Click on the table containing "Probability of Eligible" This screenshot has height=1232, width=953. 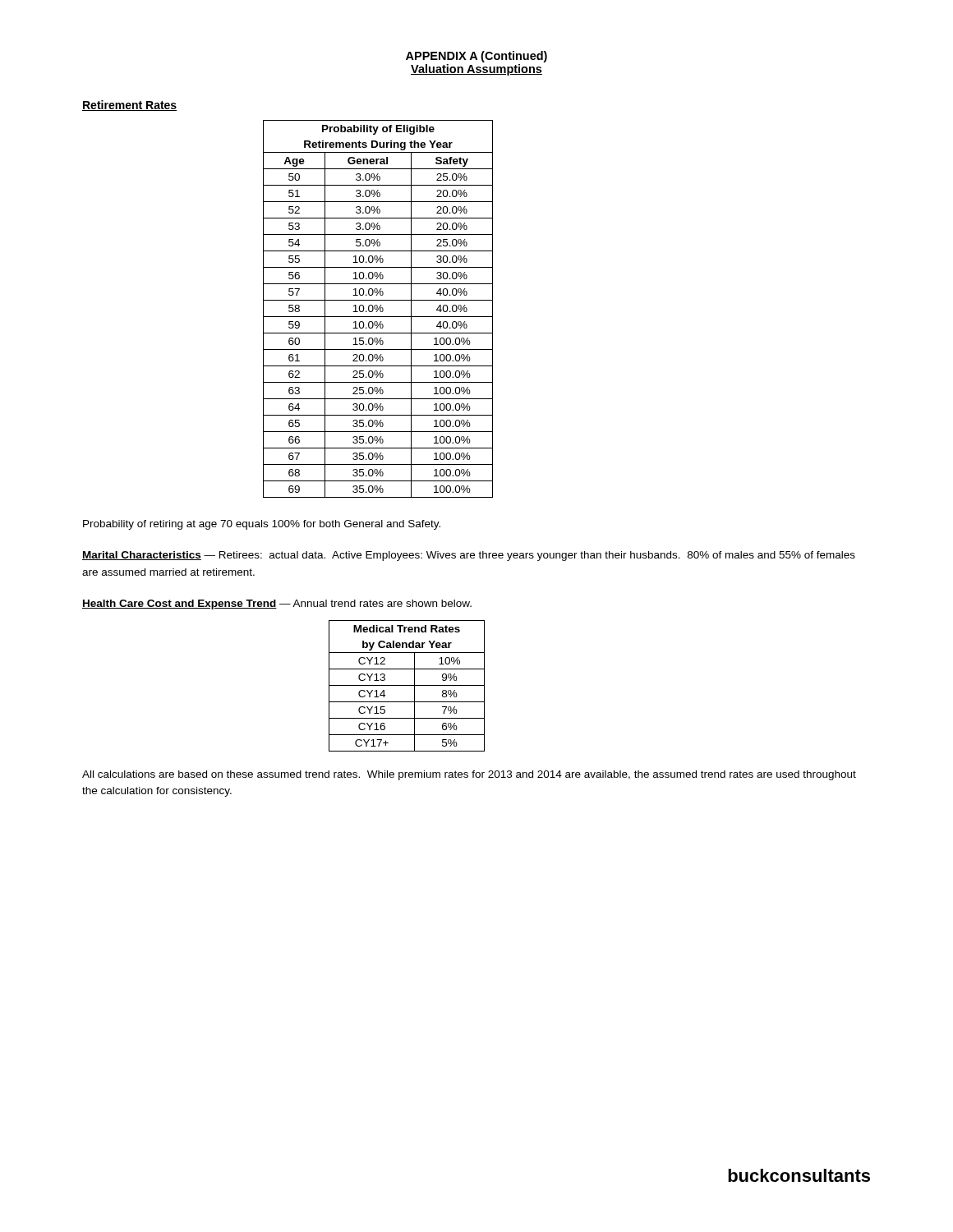click(x=378, y=309)
